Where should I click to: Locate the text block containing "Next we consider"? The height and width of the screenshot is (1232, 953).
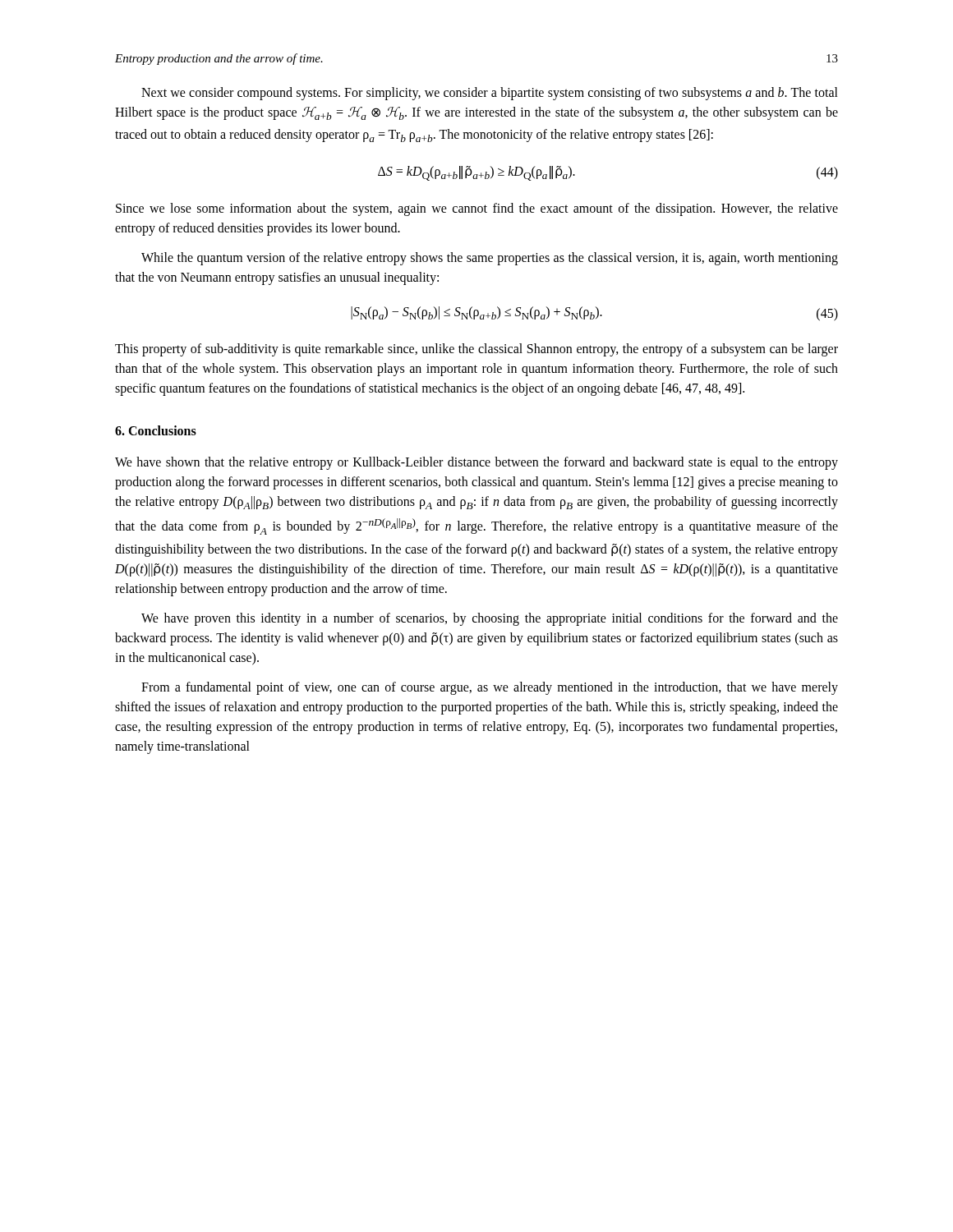tap(476, 115)
